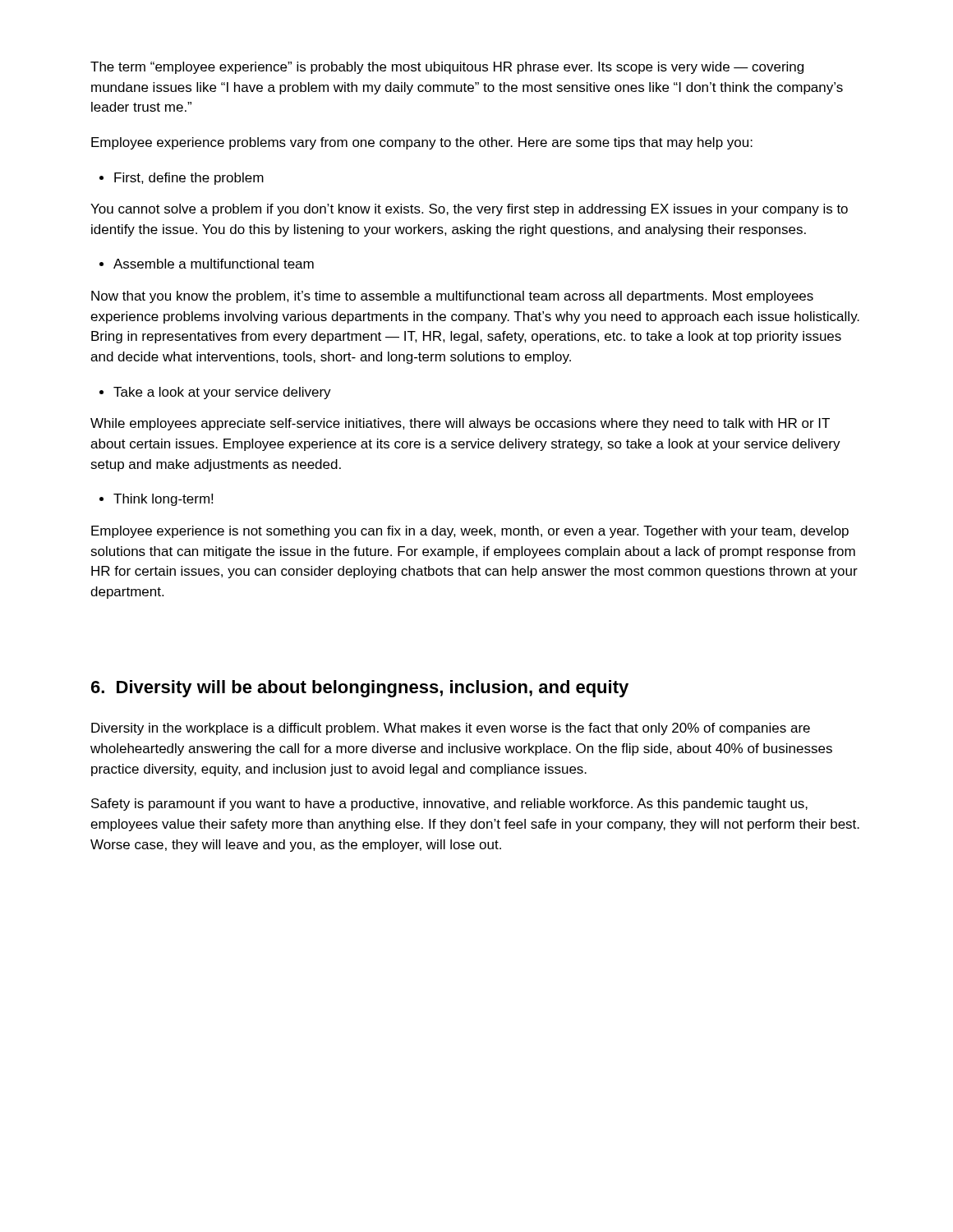Screen dimensions: 1232x953
Task: Click on the element starting "Safety is paramount if you want to have"
Action: [475, 824]
